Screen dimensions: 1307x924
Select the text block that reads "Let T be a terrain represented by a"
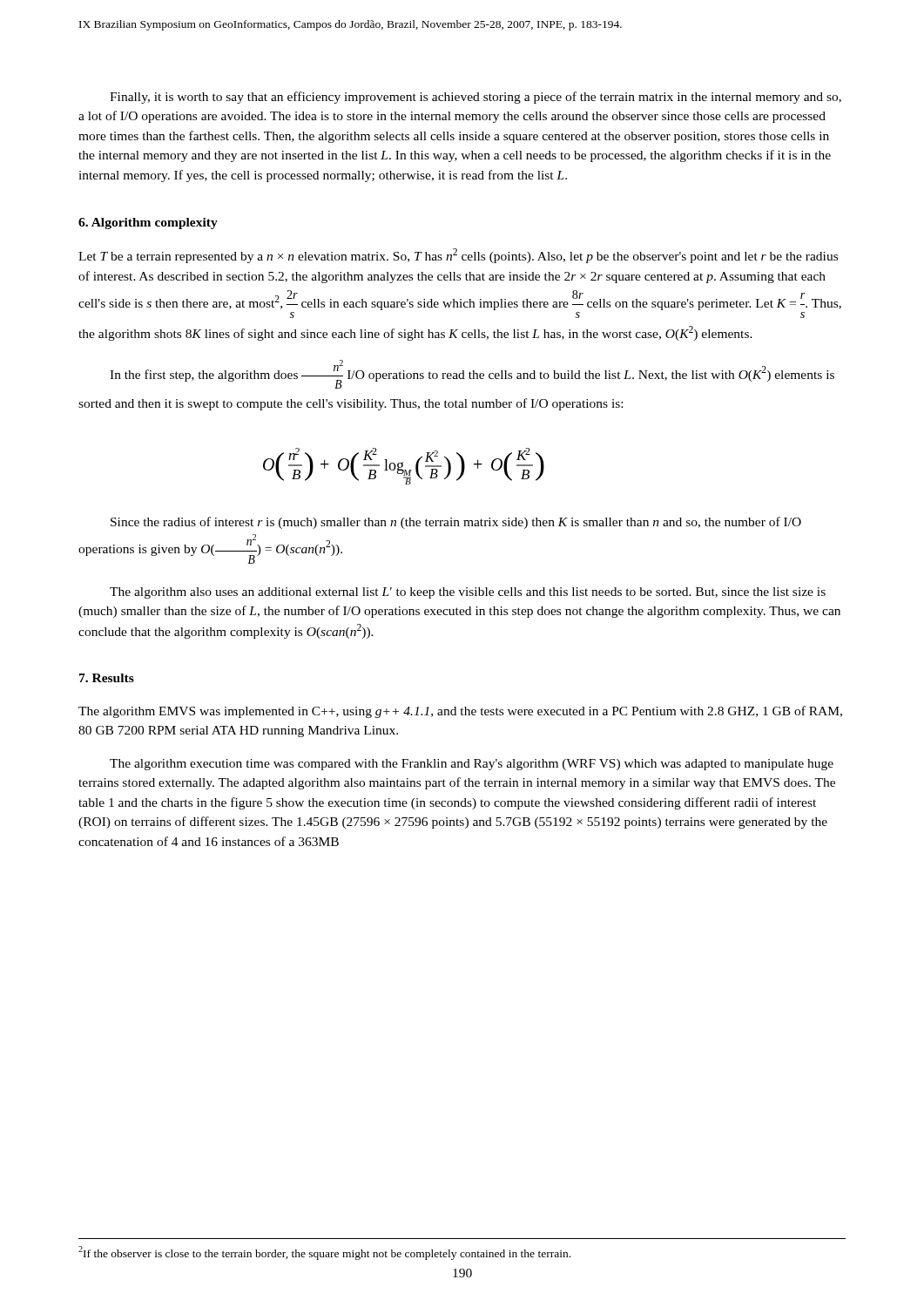click(x=462, y=295)
